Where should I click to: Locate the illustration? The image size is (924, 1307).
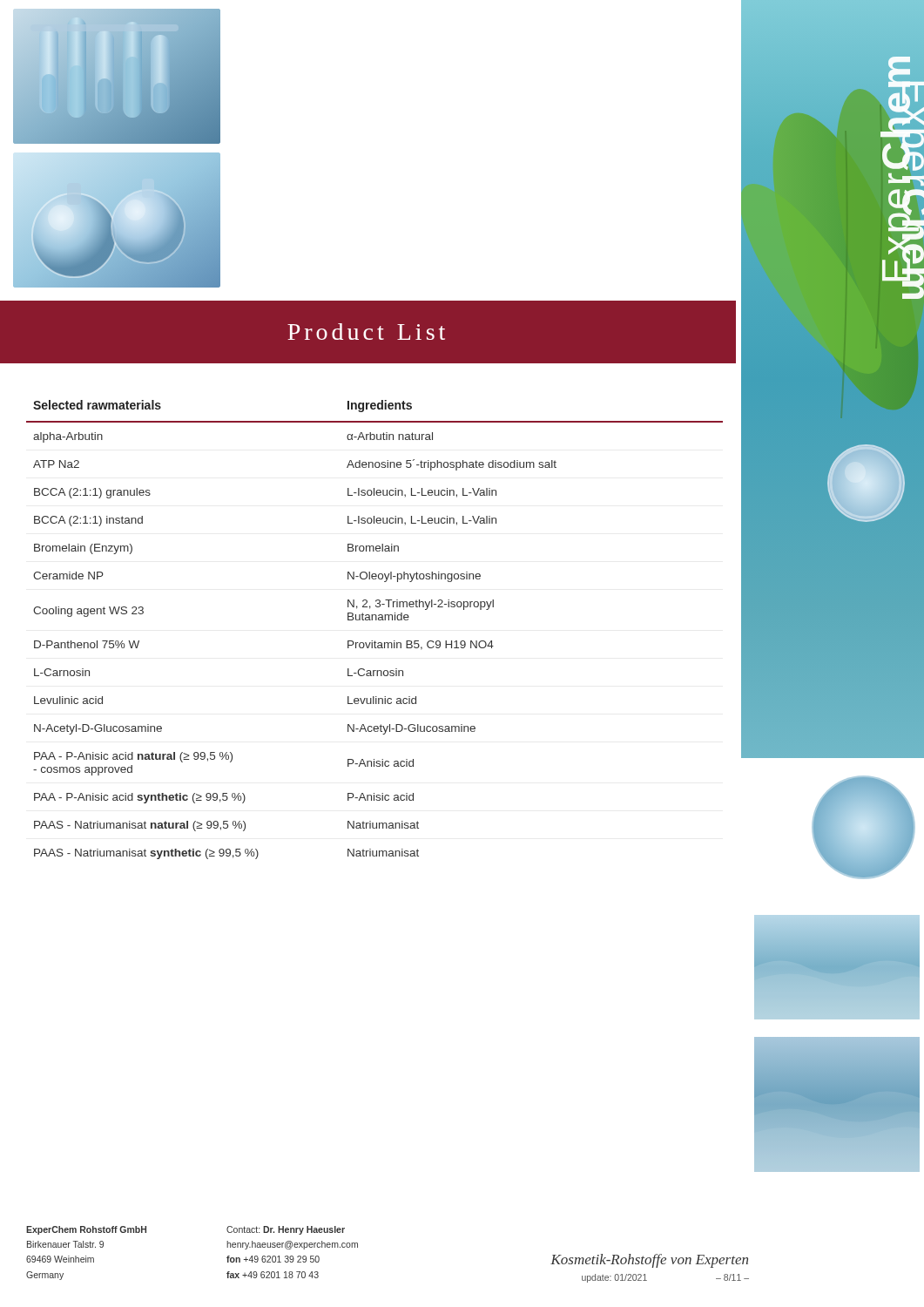(833, 379)
